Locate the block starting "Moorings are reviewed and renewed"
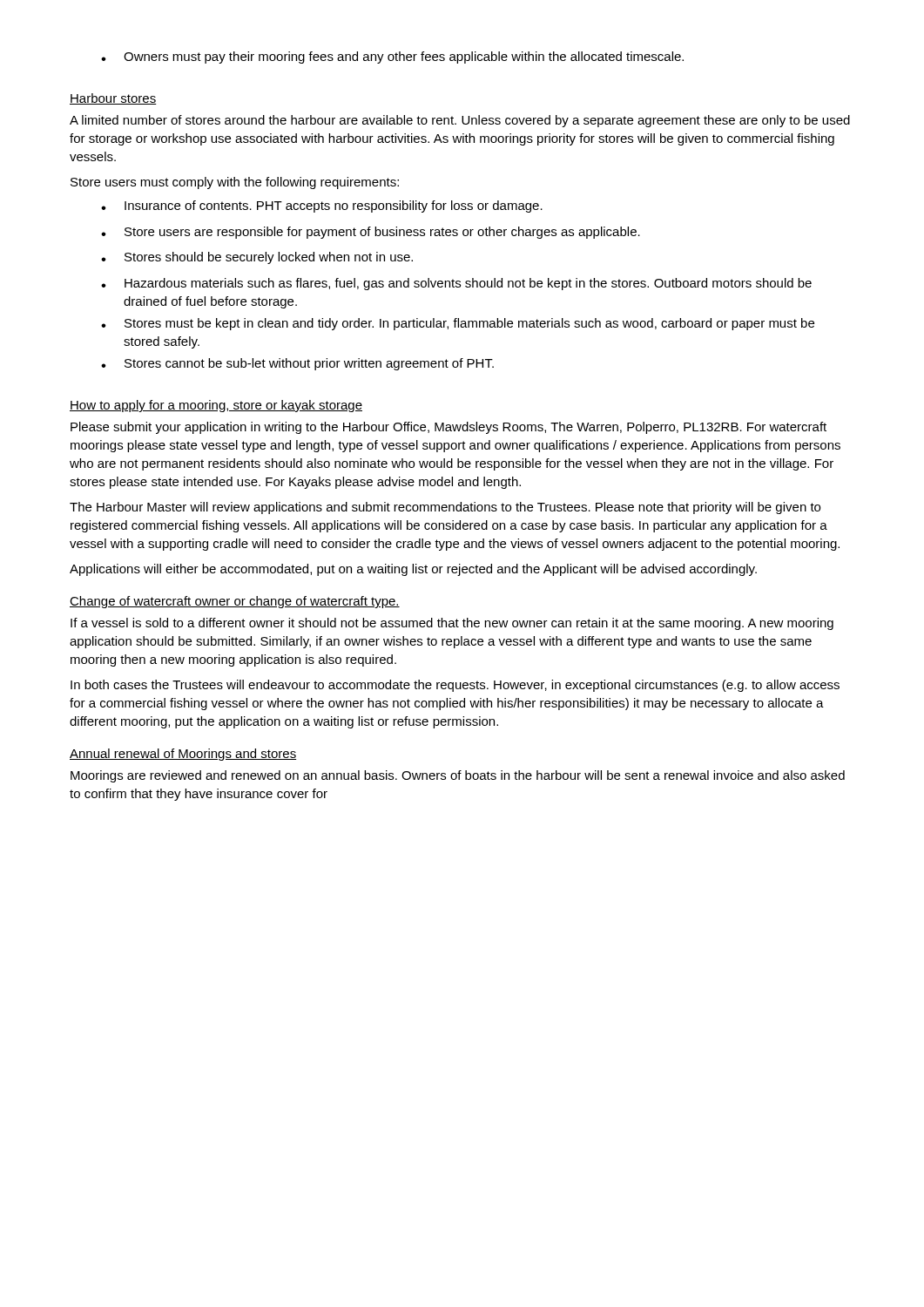The image size is (924, 1307). 457,784
